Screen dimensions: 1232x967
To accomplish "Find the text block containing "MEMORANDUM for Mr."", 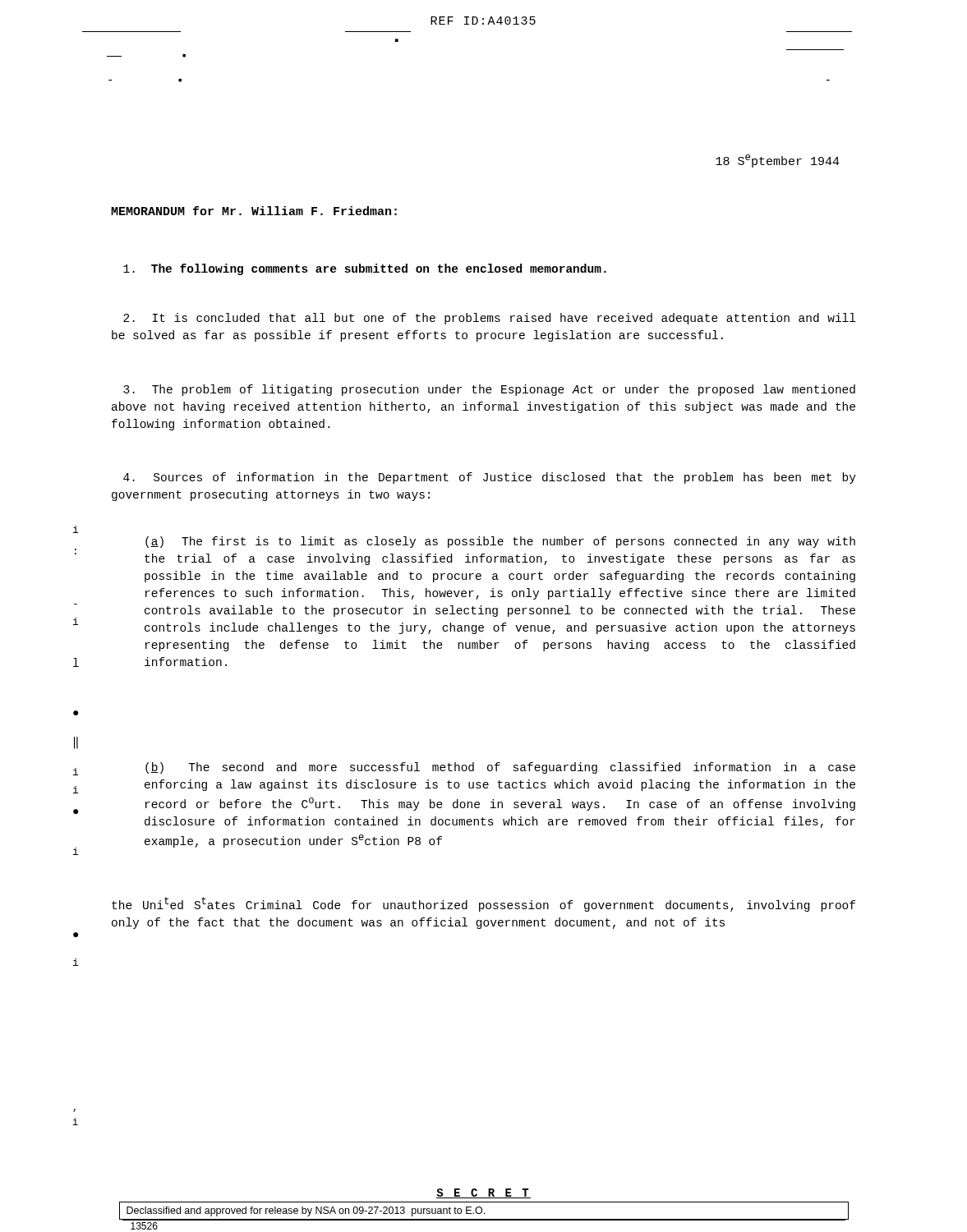I will (x=255, y=212).
